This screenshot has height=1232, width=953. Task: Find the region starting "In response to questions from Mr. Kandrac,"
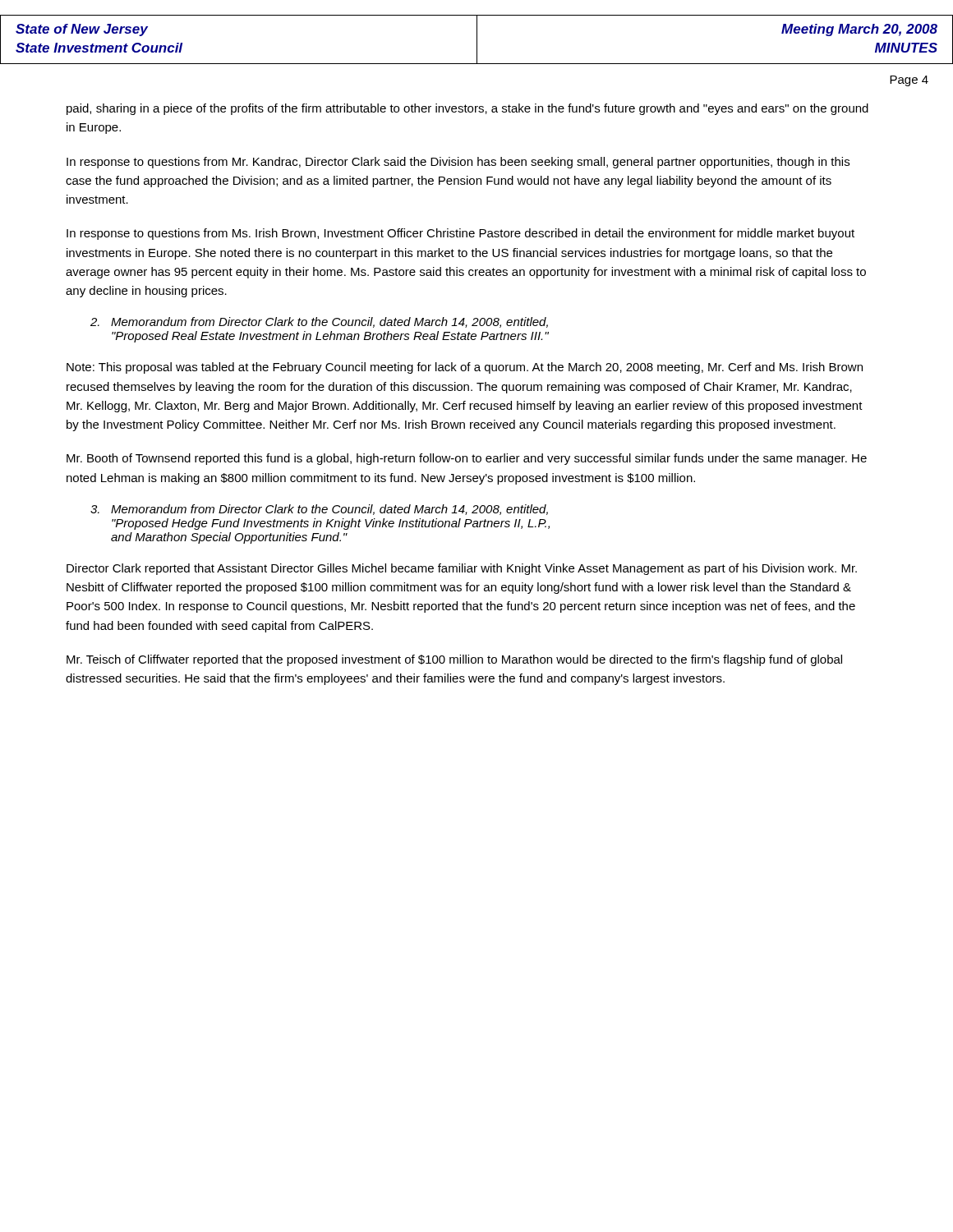pos(458,180)
